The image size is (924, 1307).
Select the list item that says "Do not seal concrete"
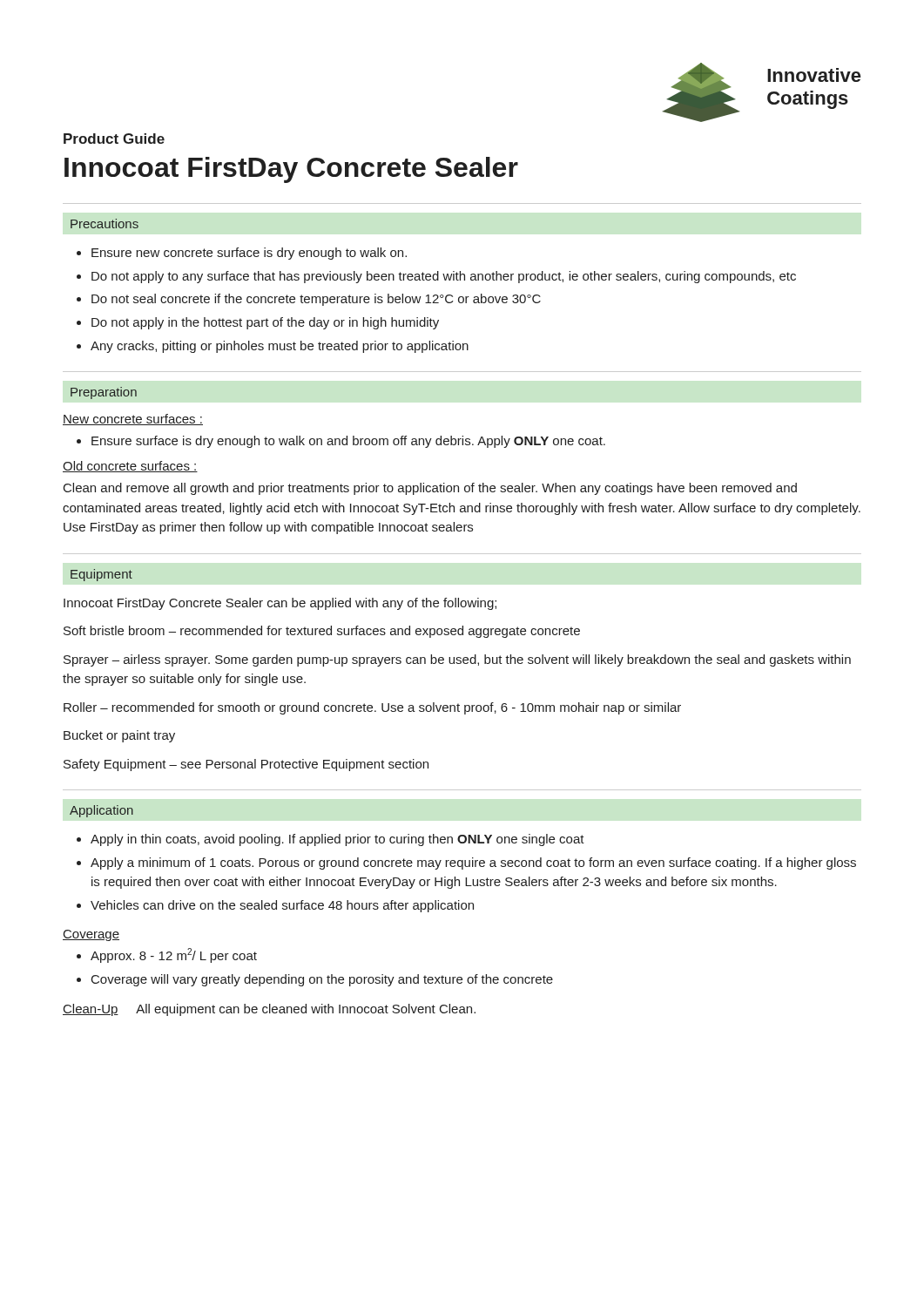(316, 299)
